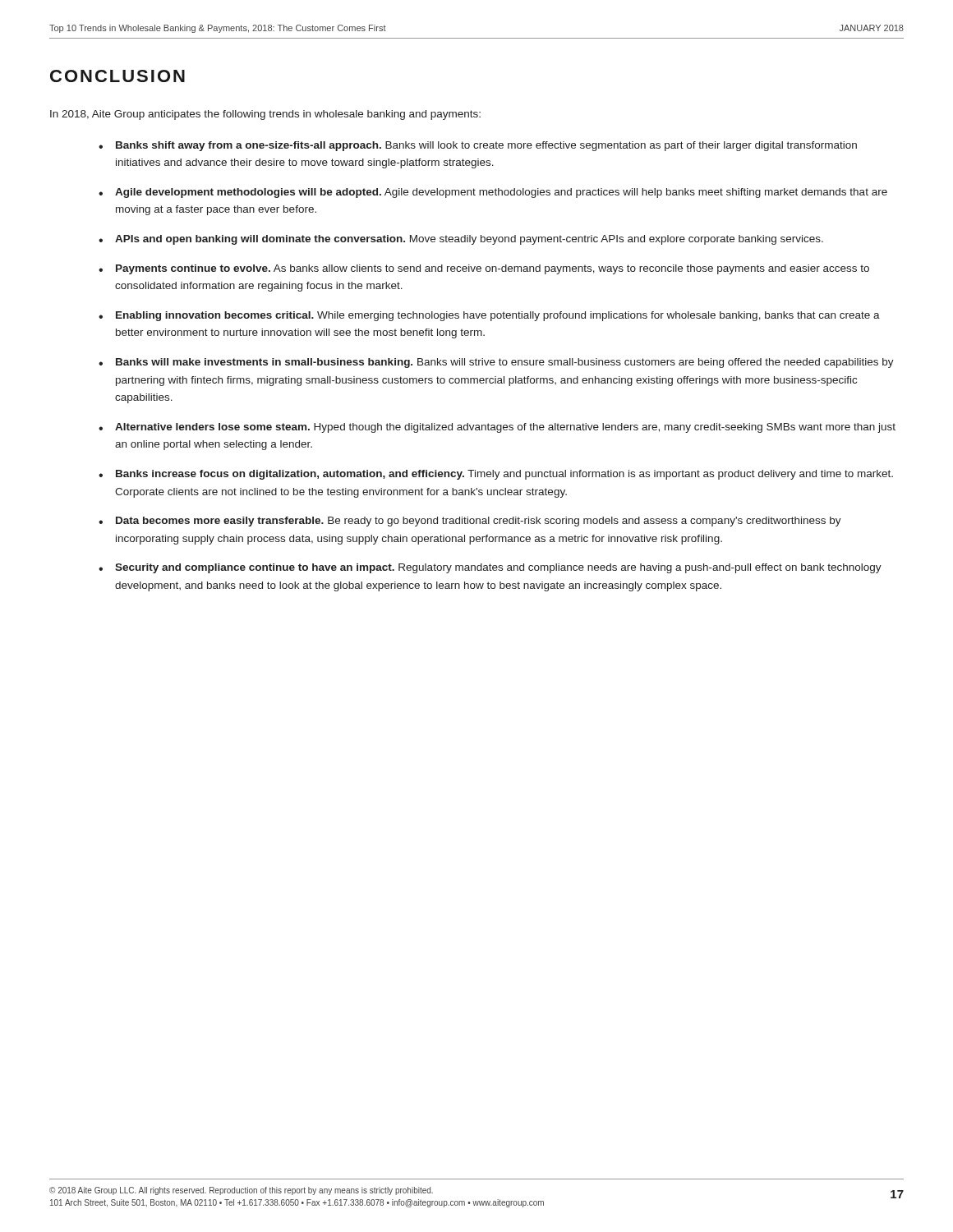The height and width of the screenshot is (1232, 953).
Task: Find the text block starting "Banks will make"
Action: pyautogui.click(x=504, y=379)
